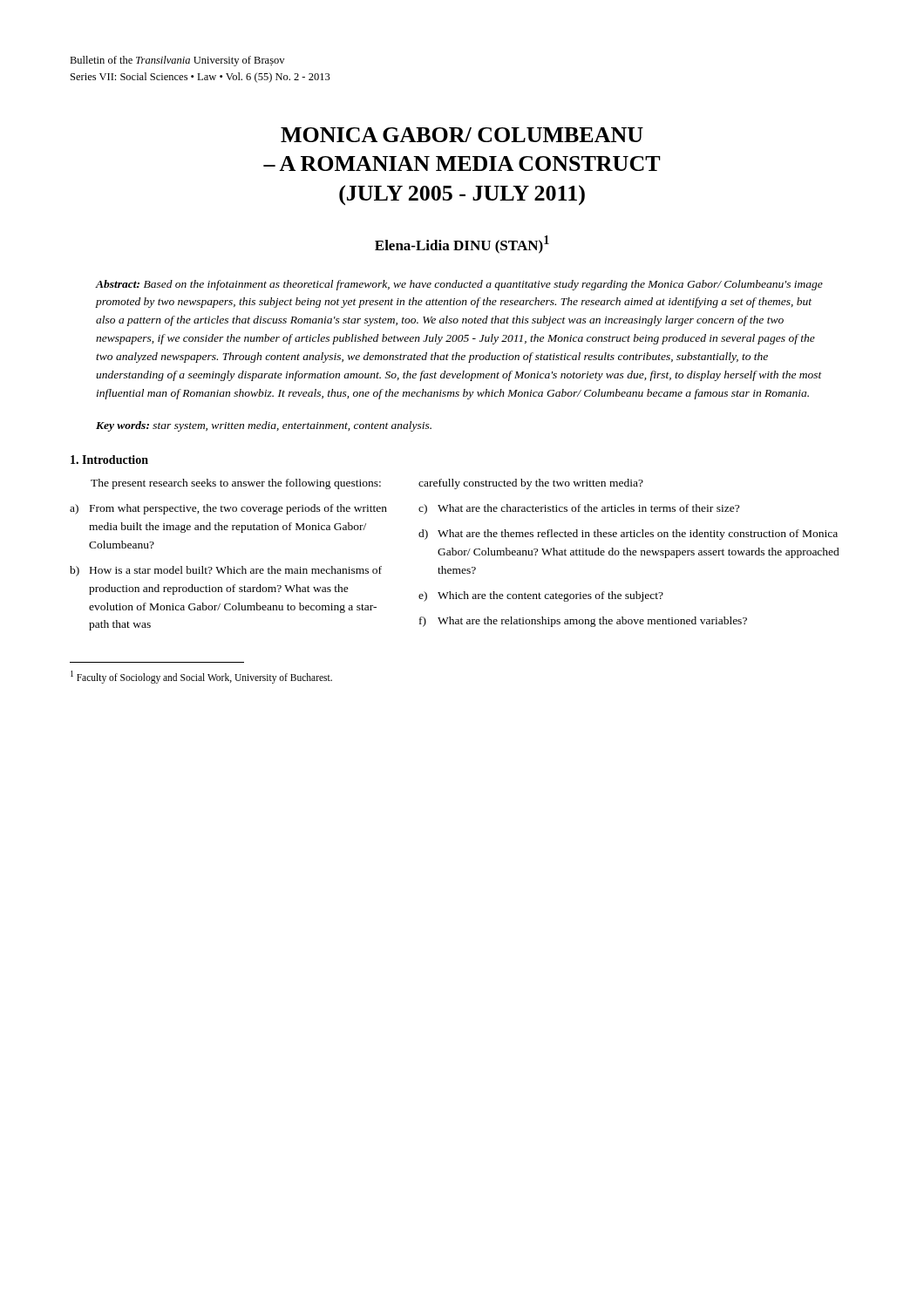Viewport: 924px width, 1308px height.
Task: Find "1. Introduction" on this page
Action: (x=109, y=460)
